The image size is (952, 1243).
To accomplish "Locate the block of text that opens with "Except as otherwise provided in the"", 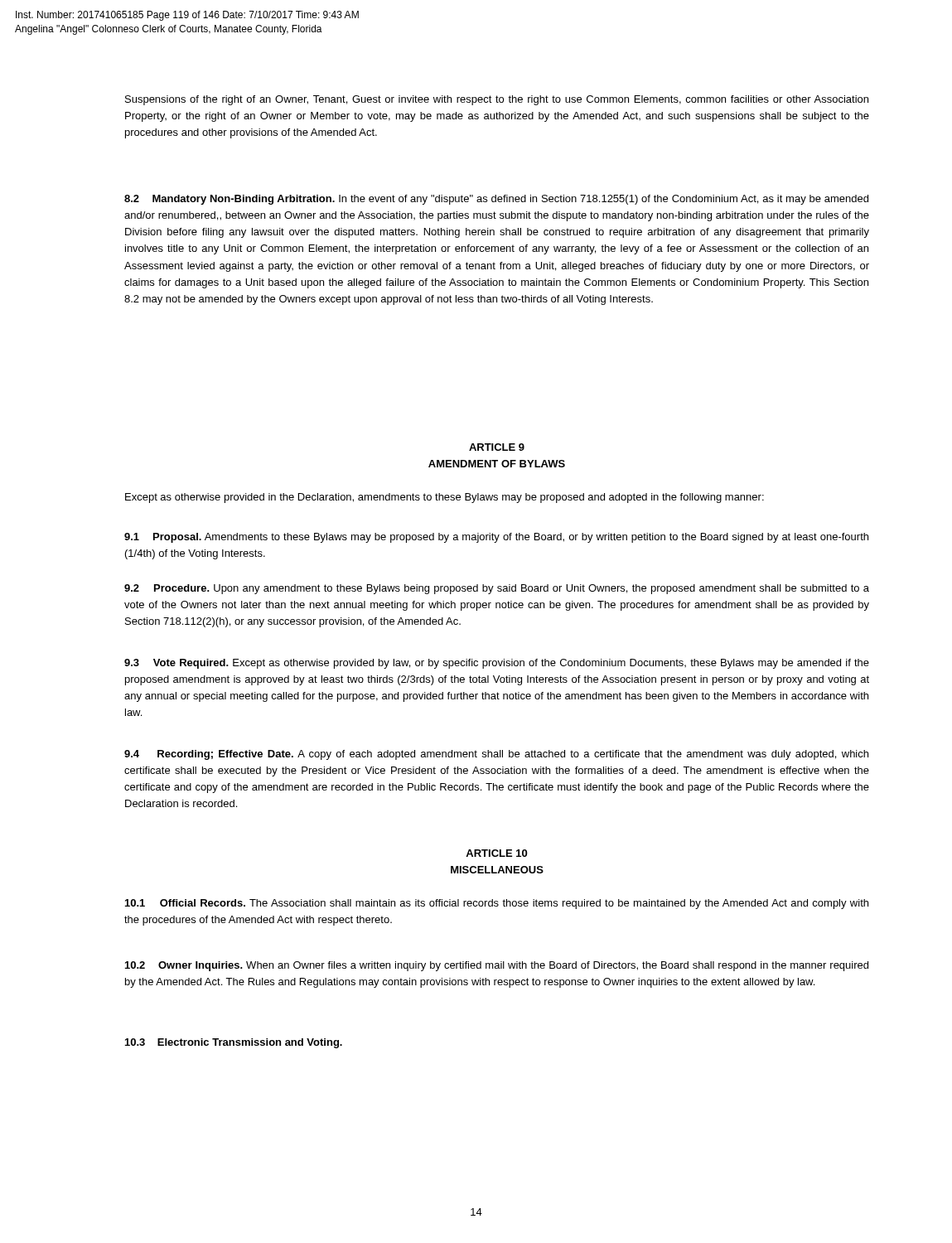I will tap(444, 497).
